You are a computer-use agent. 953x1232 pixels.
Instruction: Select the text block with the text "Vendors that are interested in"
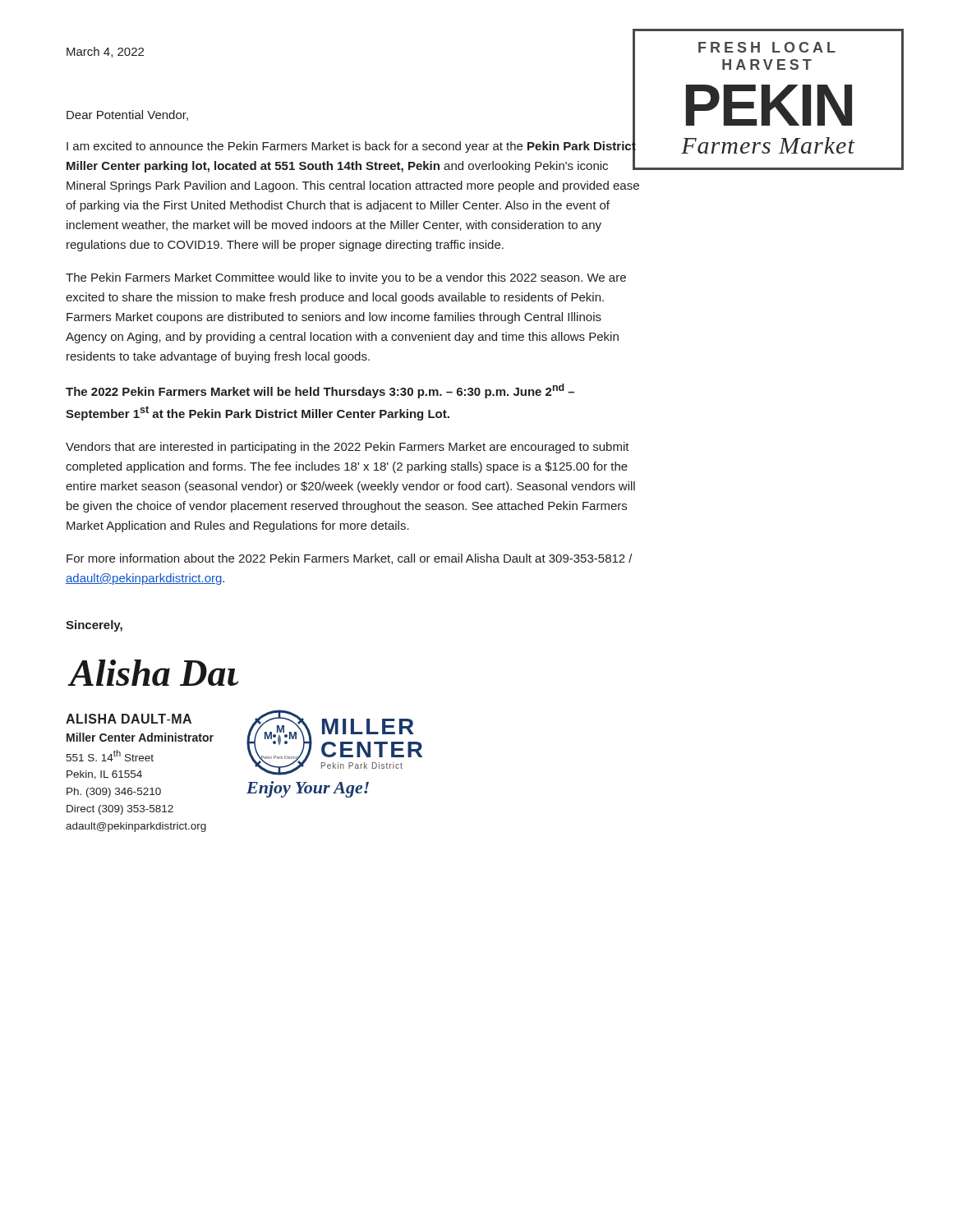pyautogui.click(x=351, y=486)
